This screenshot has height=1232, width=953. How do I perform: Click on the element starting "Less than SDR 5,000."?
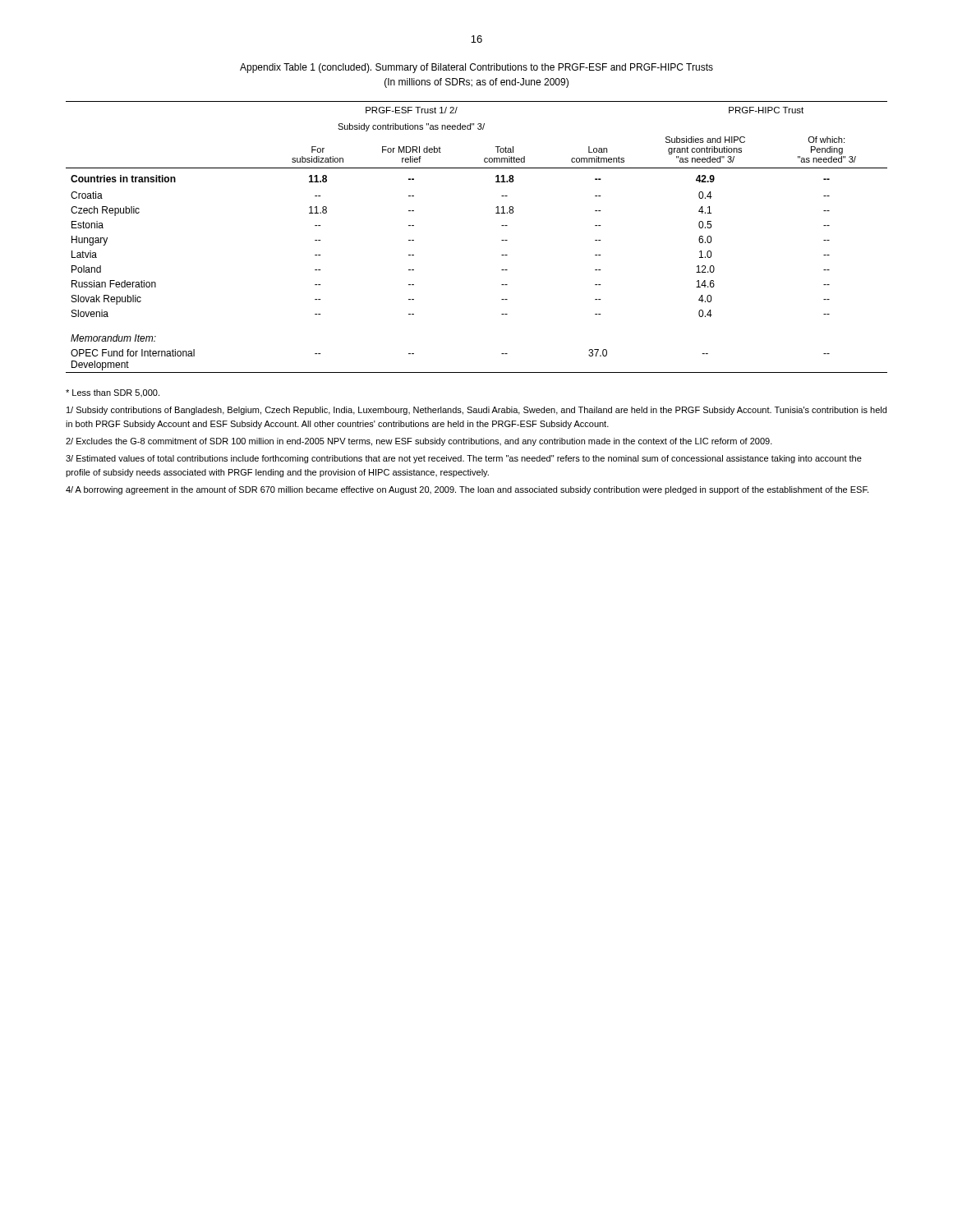[113, 393]
